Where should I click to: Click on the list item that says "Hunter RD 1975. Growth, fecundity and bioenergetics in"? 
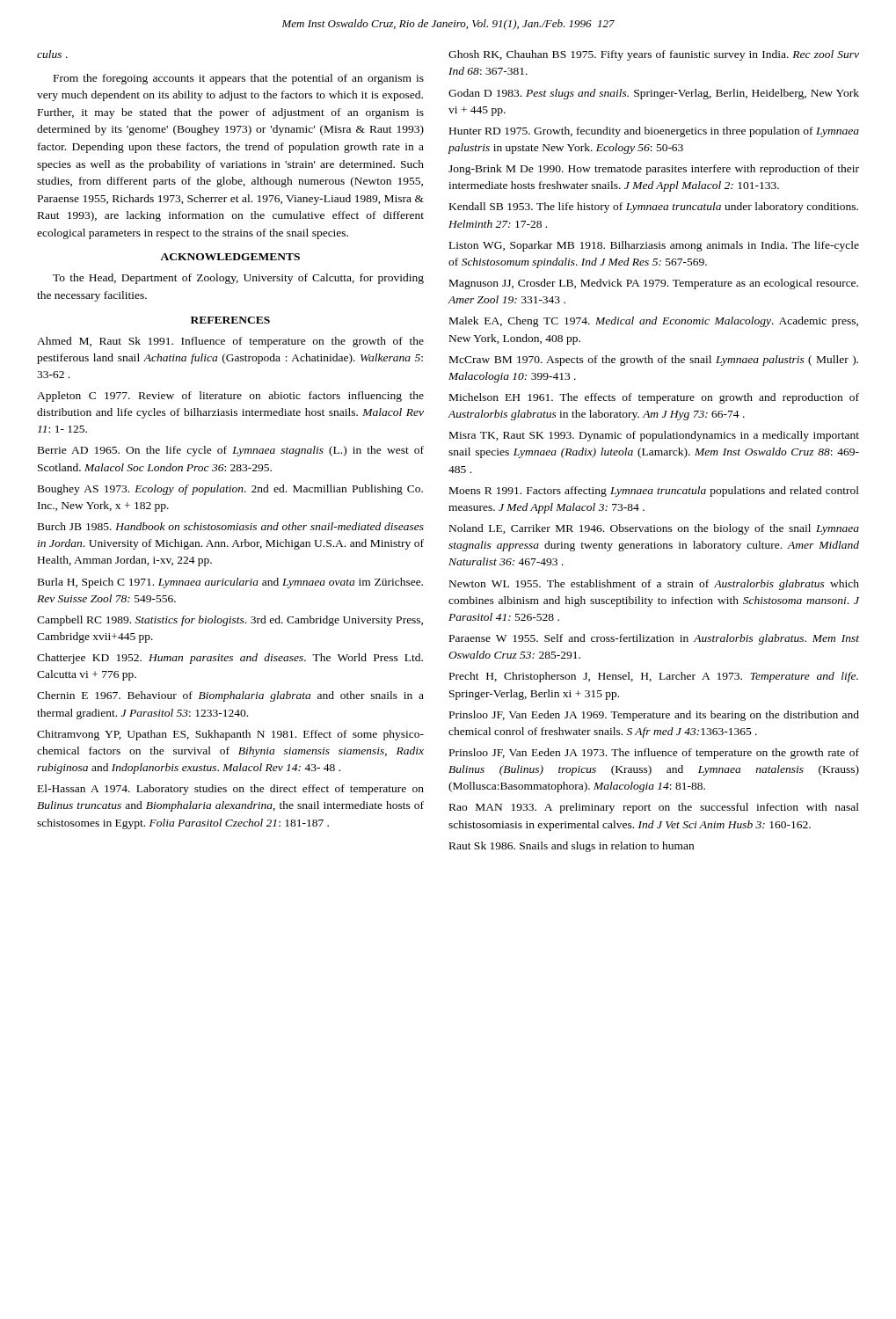654,139
